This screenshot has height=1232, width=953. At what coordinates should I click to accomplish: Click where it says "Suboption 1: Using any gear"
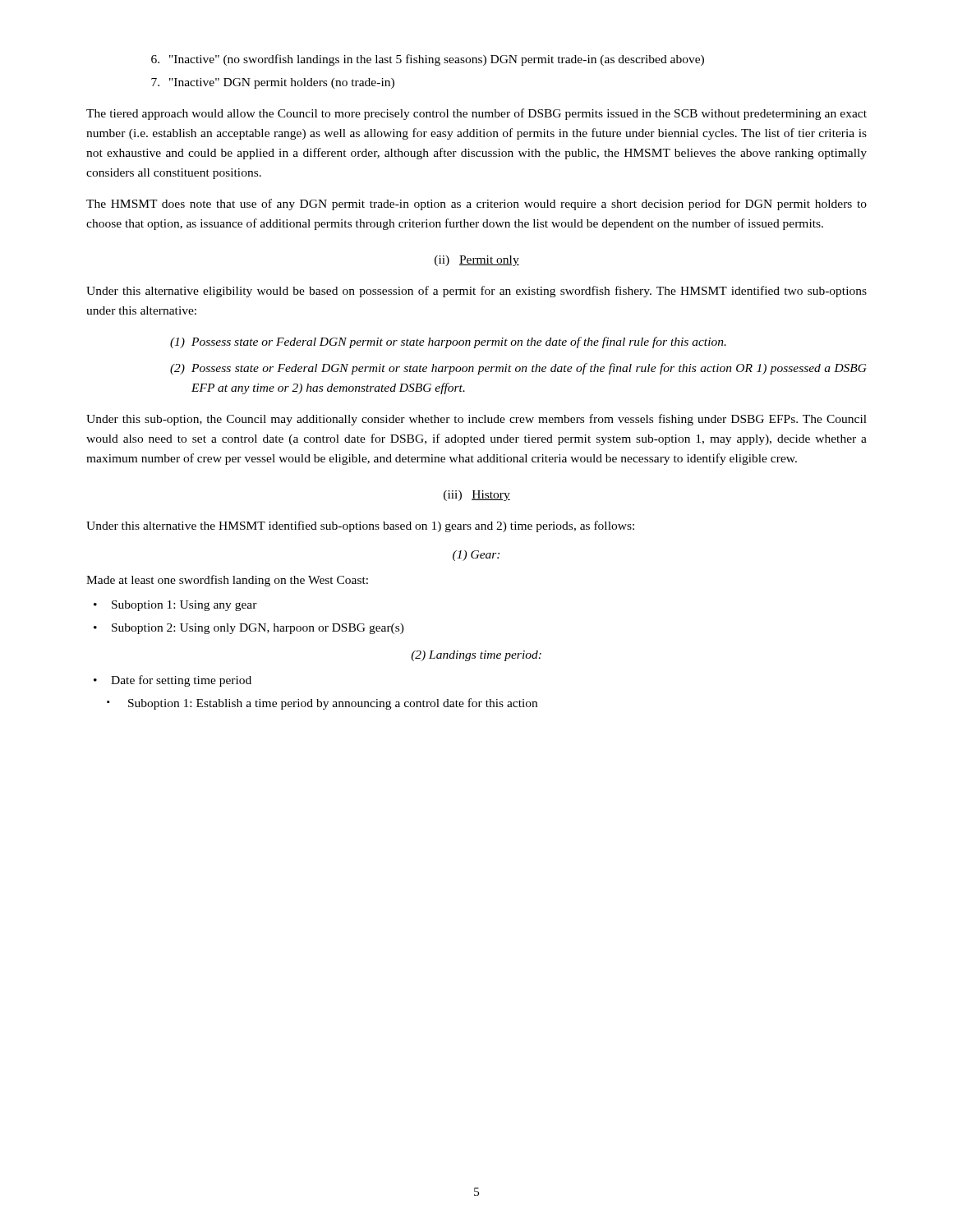click(x=175, y=606)
